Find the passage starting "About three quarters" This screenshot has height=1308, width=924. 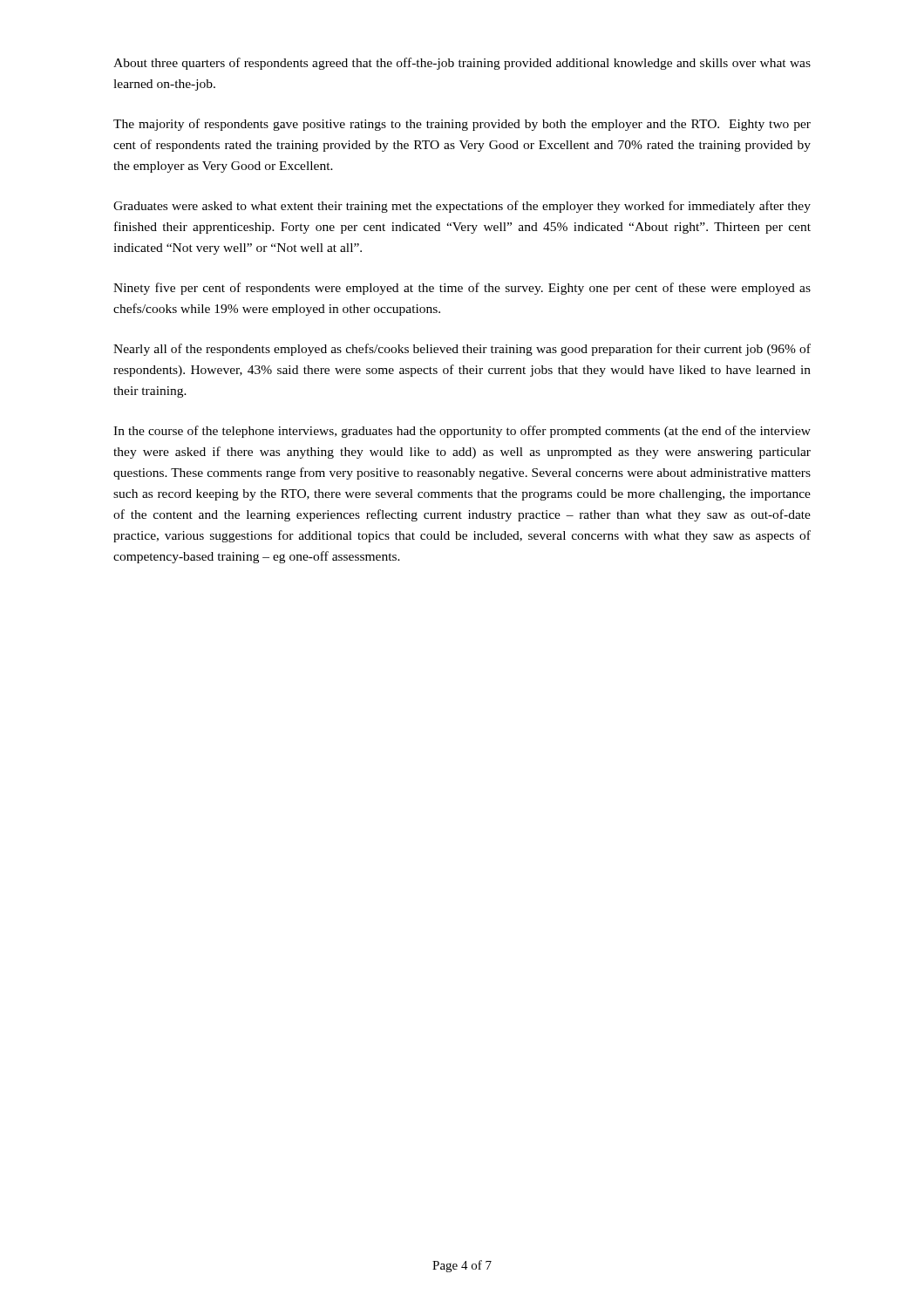462,73
